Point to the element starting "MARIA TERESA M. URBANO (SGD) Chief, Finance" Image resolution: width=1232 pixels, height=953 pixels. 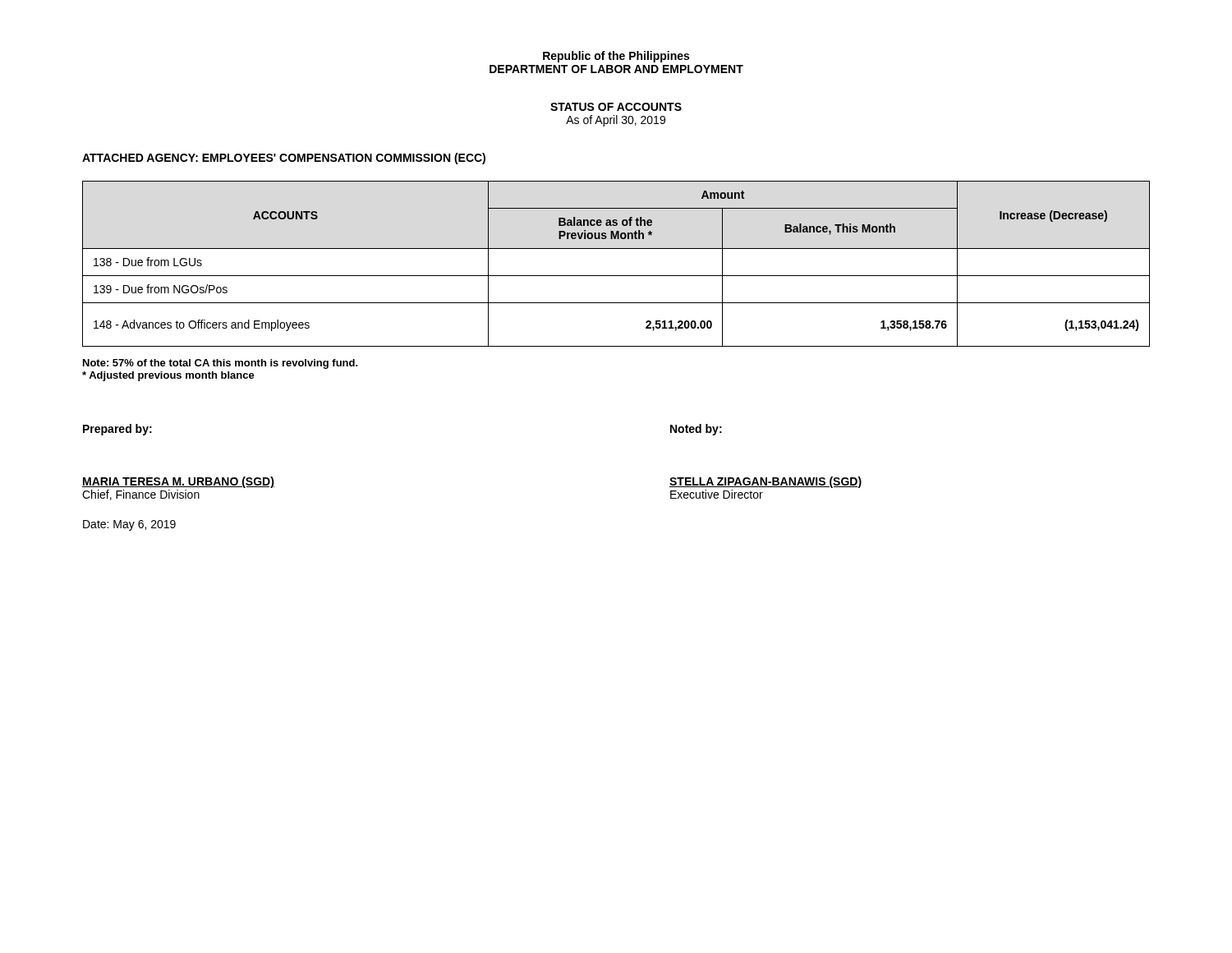(178, 488)
